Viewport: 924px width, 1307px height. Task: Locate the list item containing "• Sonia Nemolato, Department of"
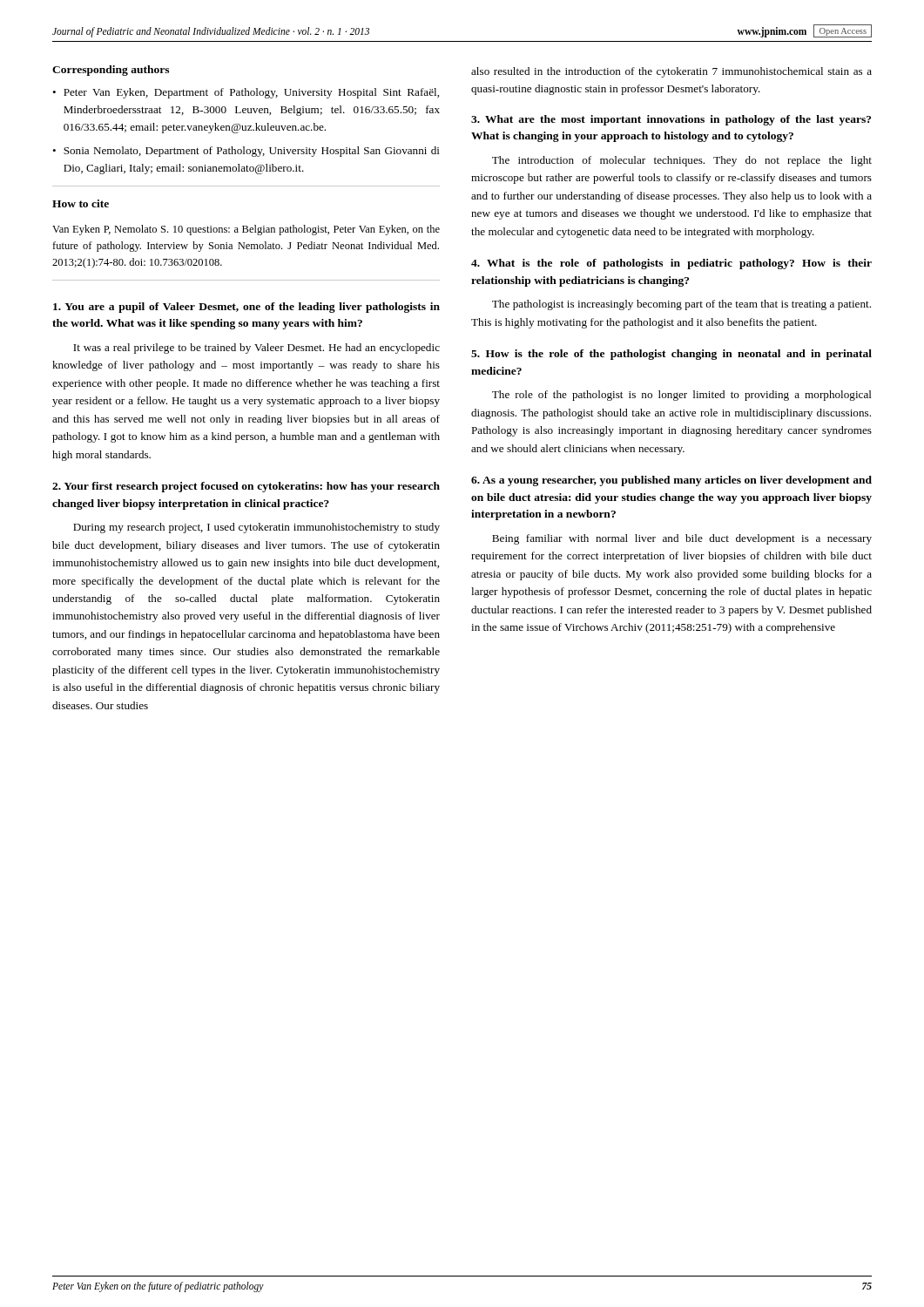(x=246, y=160)
